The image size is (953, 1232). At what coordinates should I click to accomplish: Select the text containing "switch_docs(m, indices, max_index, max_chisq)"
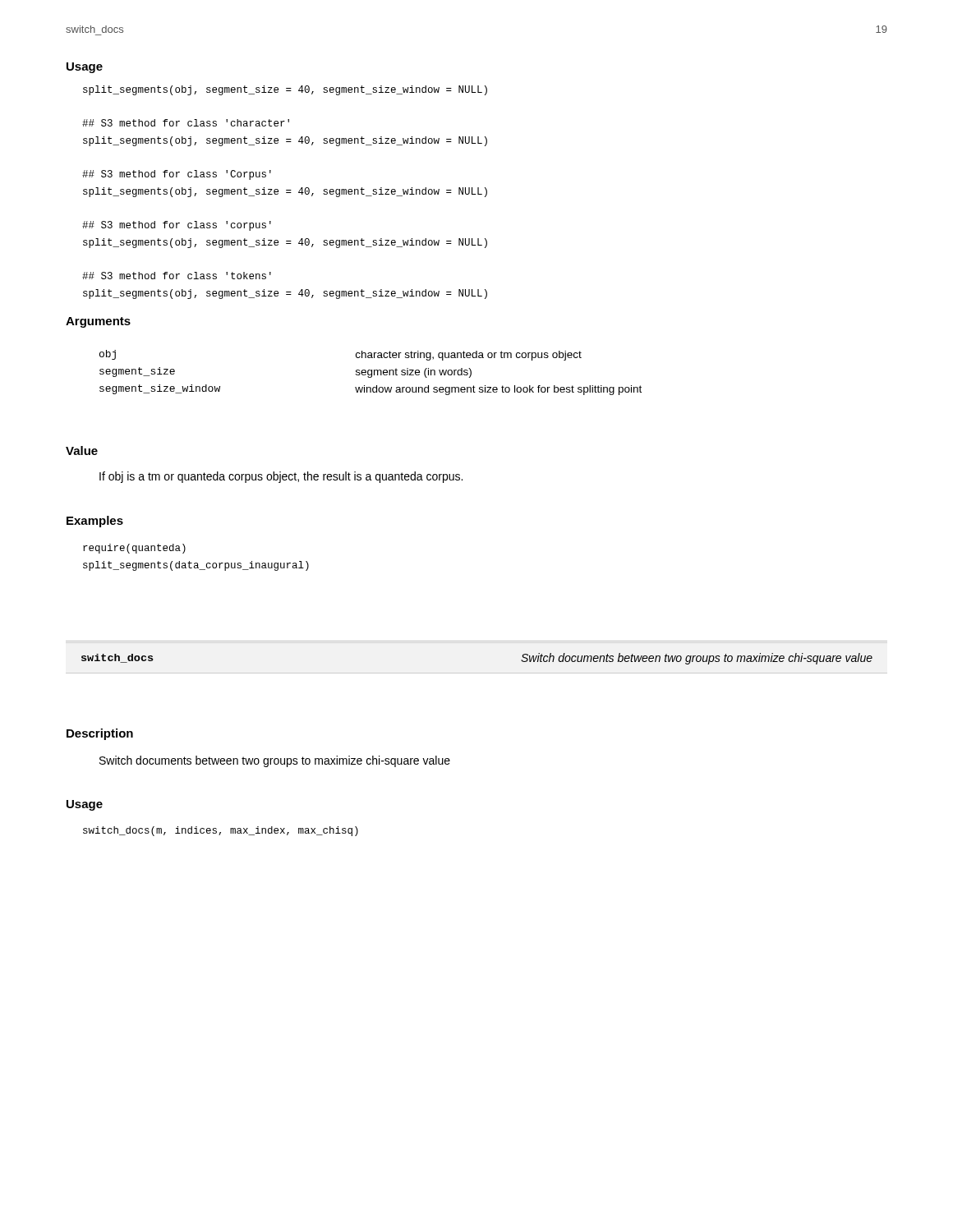[221, 831]
